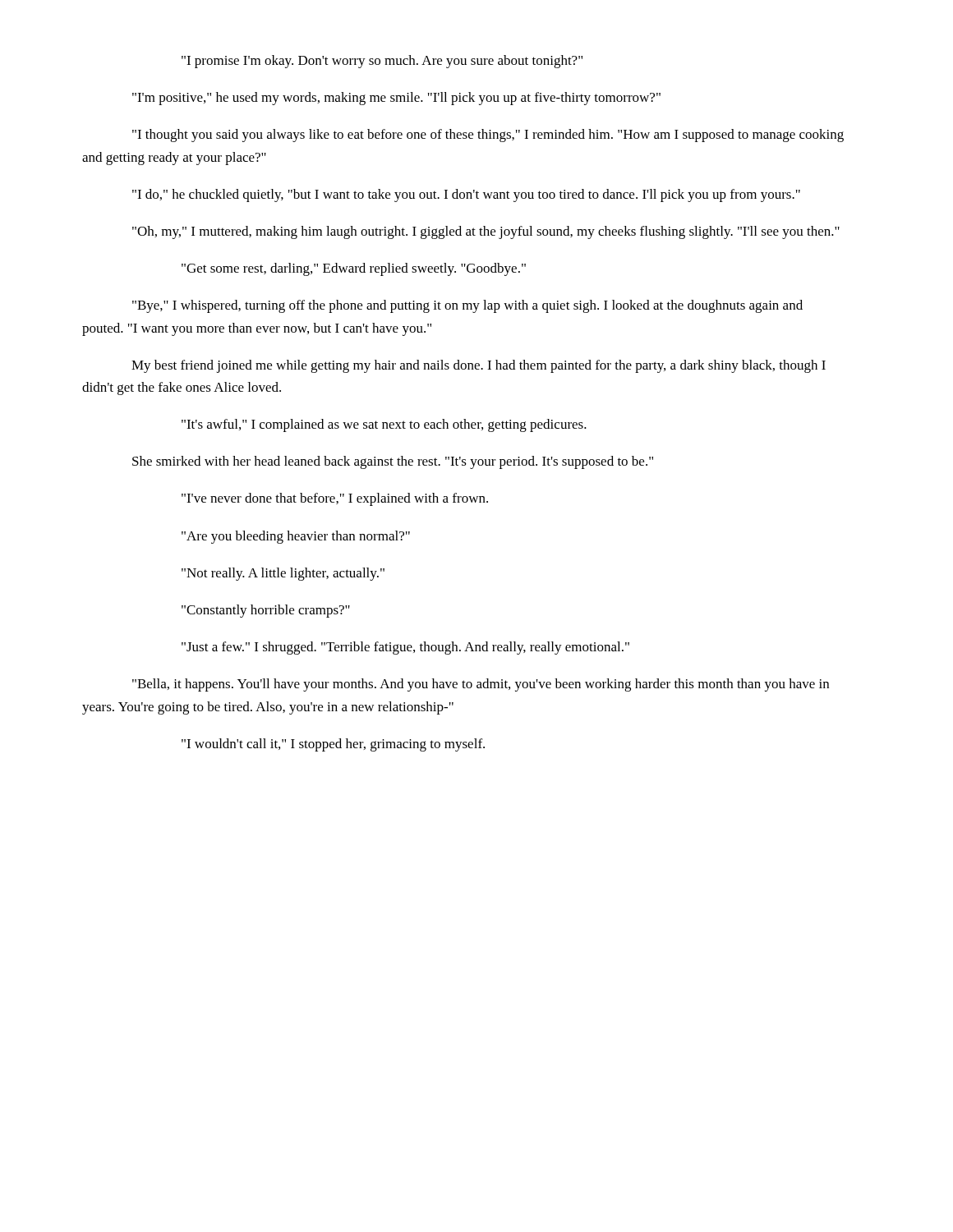Click on the element starting ""It's awful," I complained as we"
The width and height of the screenshot is (953, 1232).
[384, 424]
